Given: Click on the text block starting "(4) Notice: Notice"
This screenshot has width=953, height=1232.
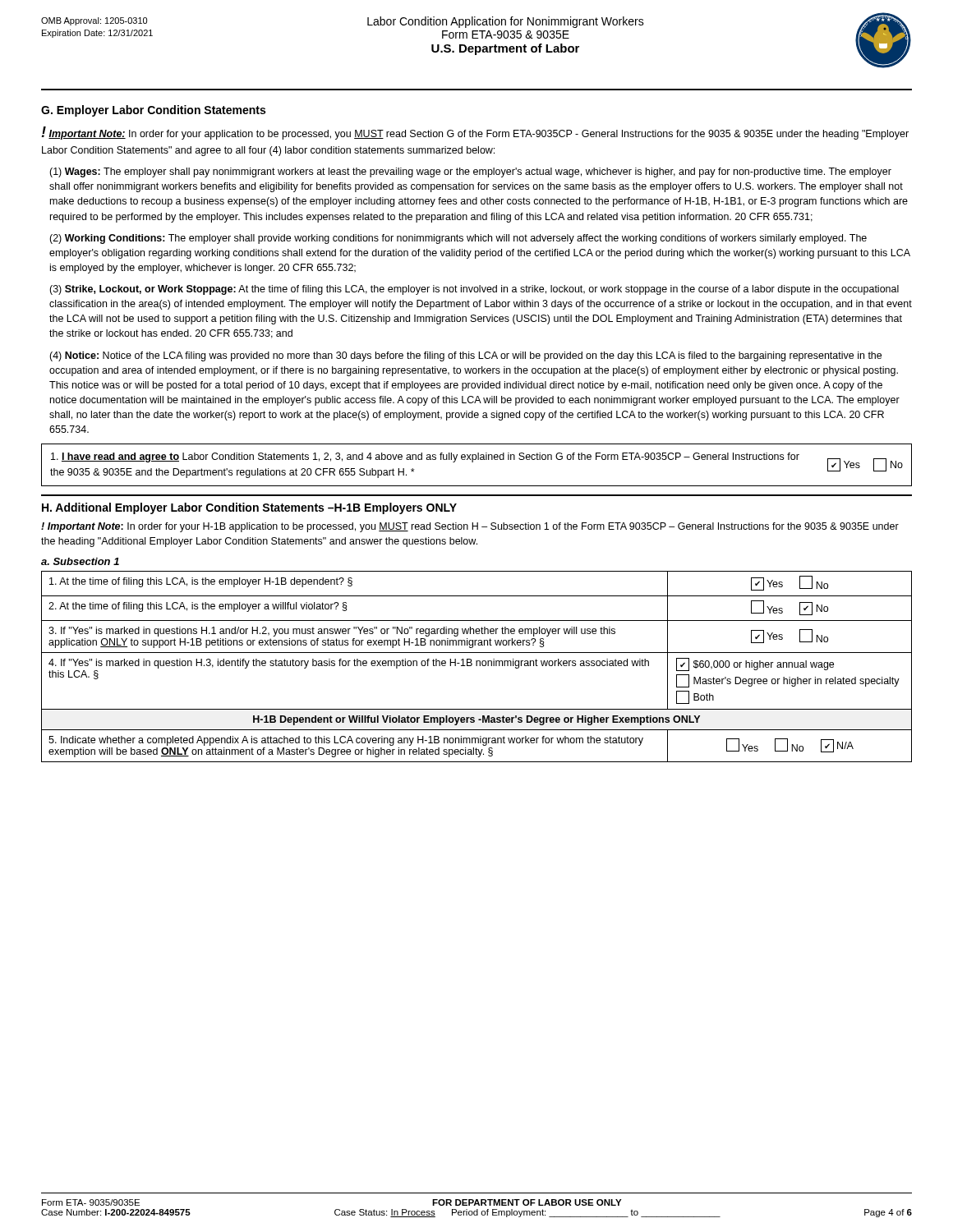Looking at the screenshot, I should click(474, 393).
